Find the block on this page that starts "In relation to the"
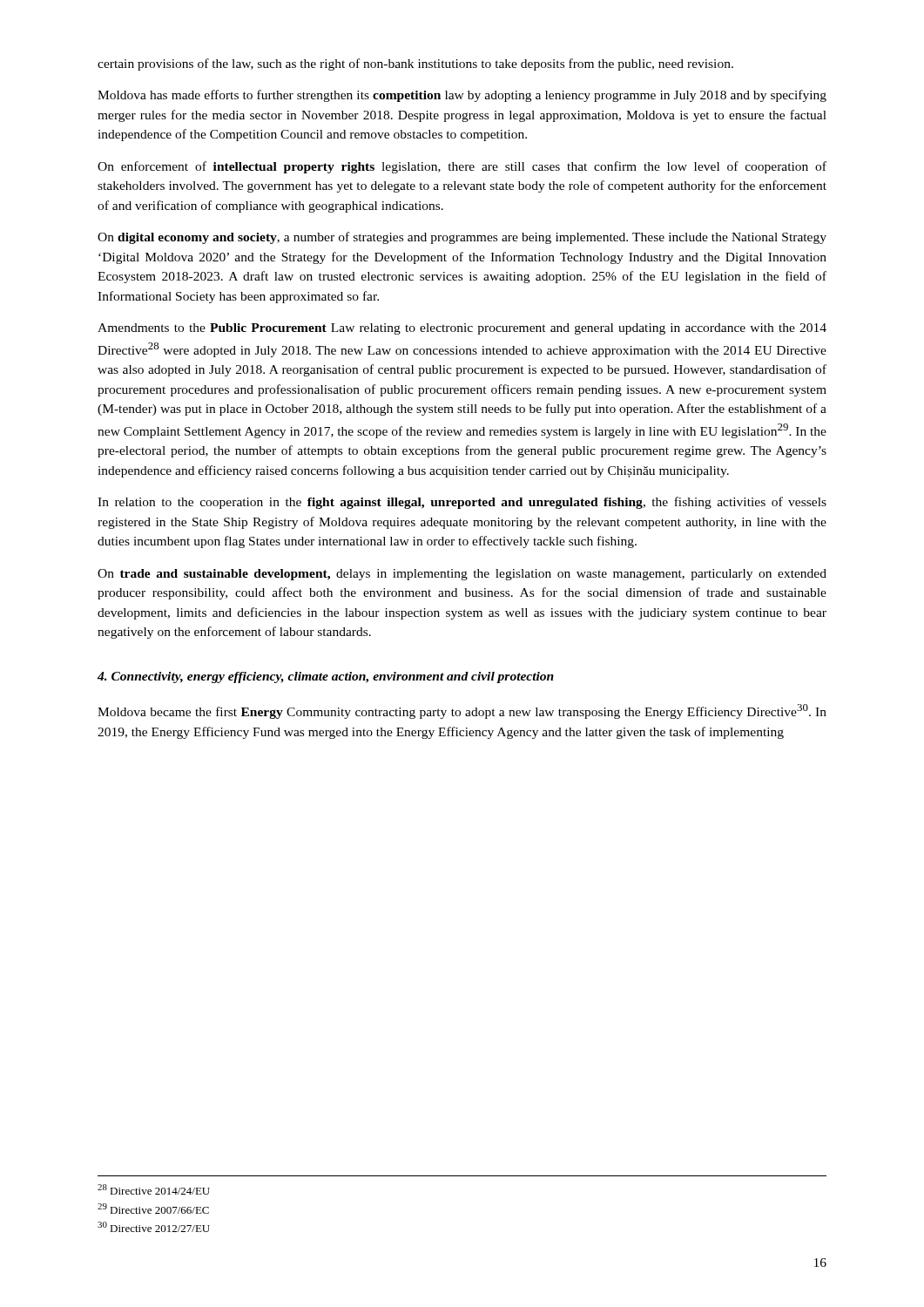 pyautogui.click(x=462, y=522)
